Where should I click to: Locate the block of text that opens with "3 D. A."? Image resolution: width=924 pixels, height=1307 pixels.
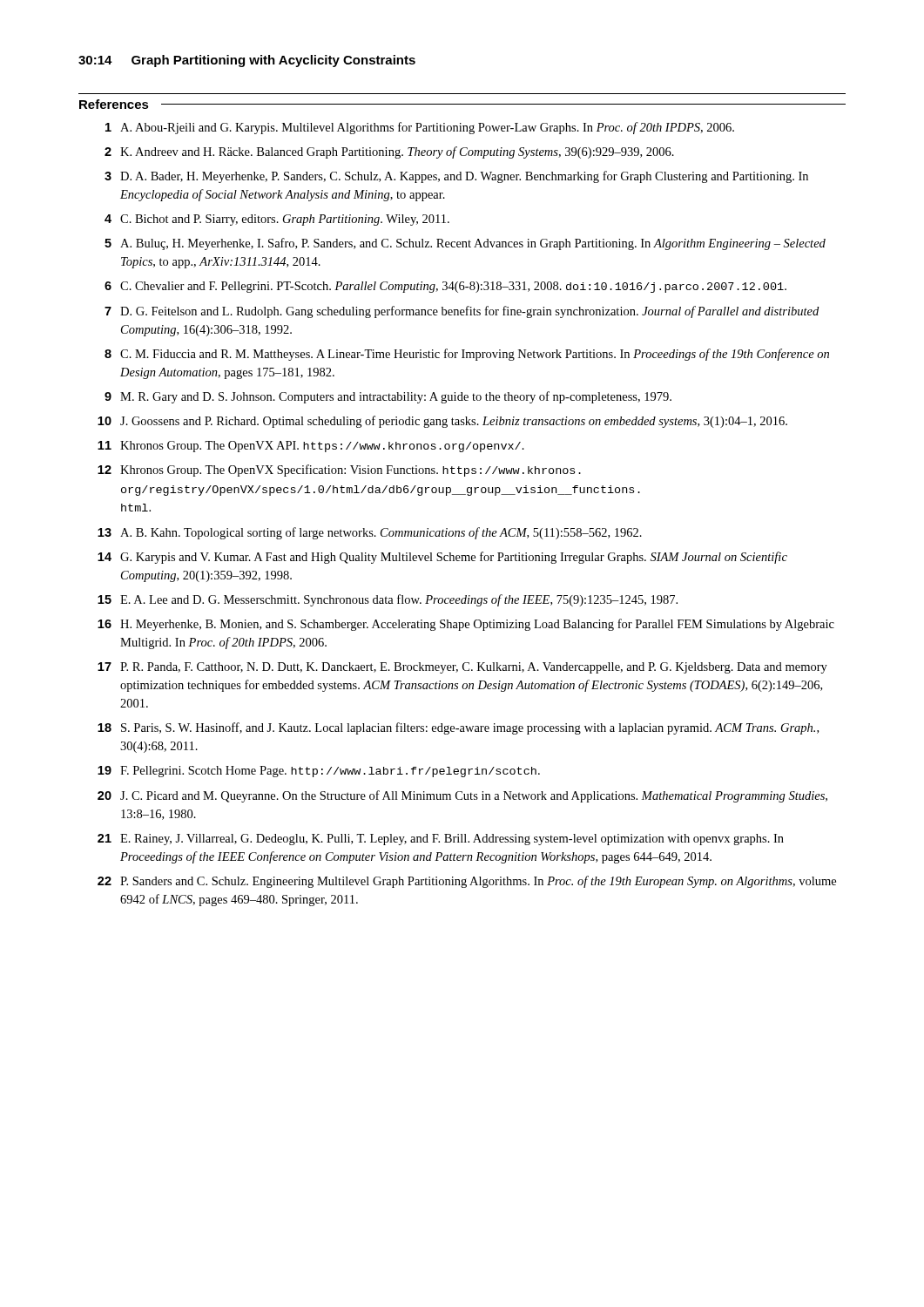click(x=462, y=186)
